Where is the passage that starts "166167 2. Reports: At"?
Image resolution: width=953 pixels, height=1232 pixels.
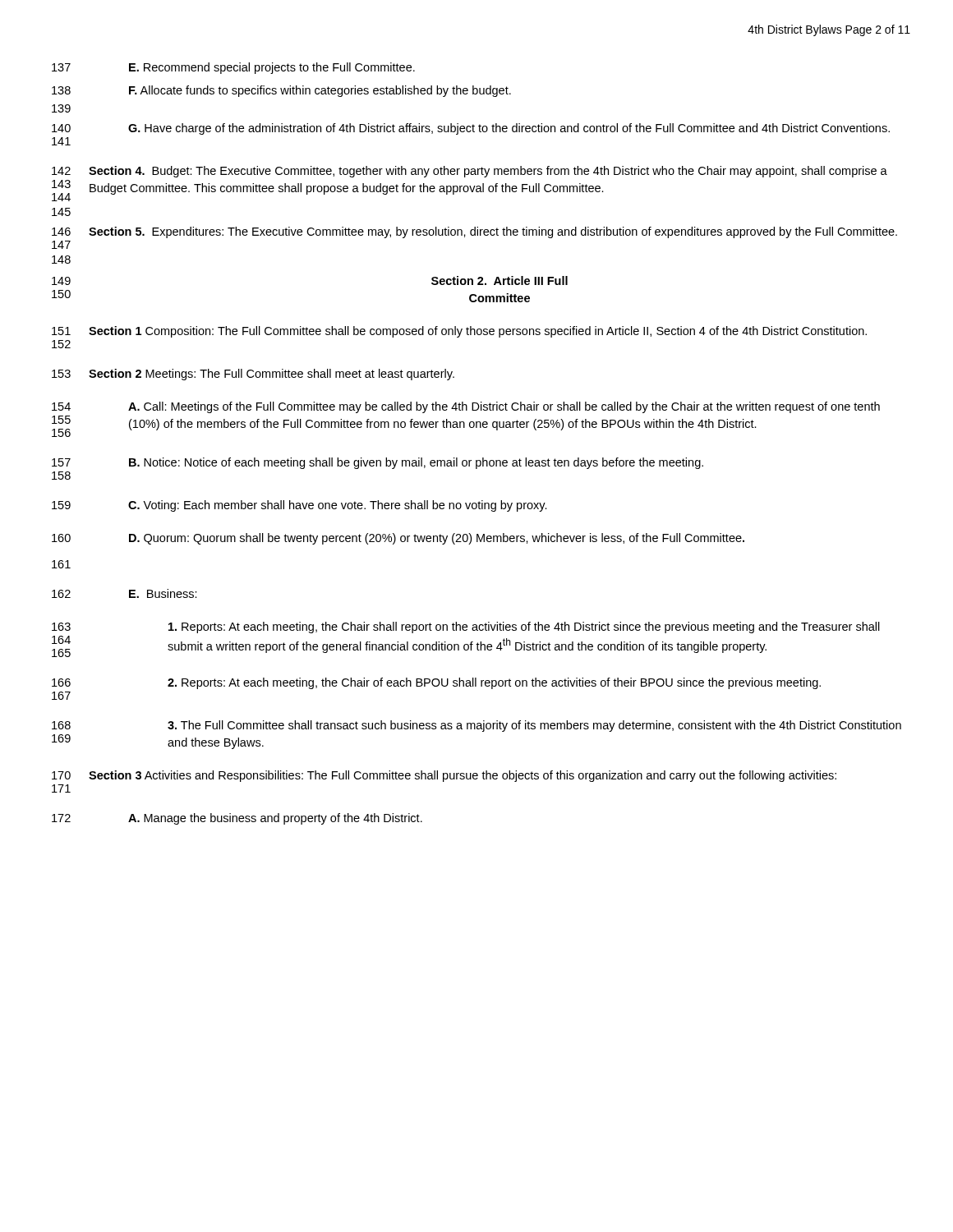tap(481, 688)
